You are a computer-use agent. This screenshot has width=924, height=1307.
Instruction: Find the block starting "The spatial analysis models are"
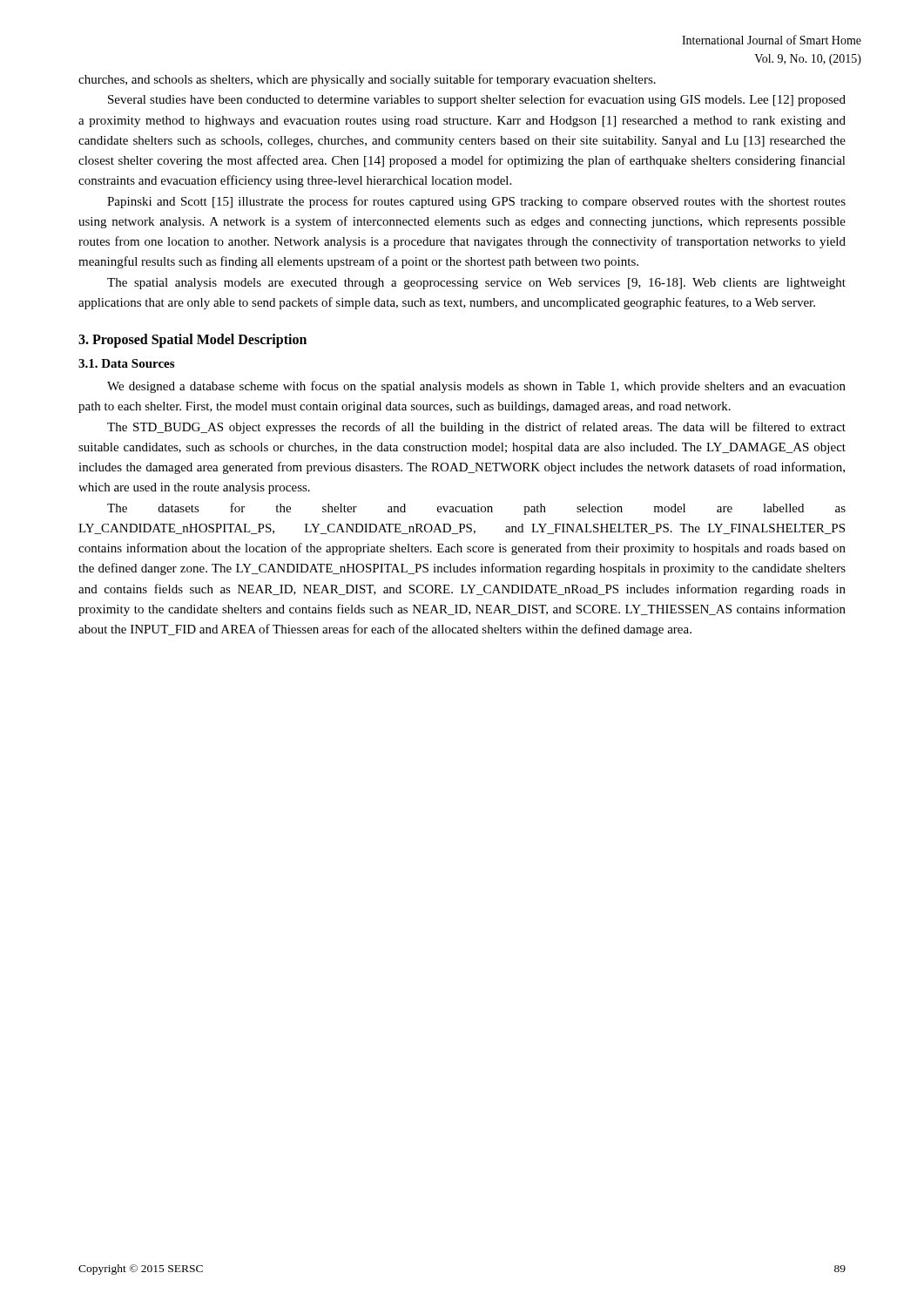coord(462,293)
